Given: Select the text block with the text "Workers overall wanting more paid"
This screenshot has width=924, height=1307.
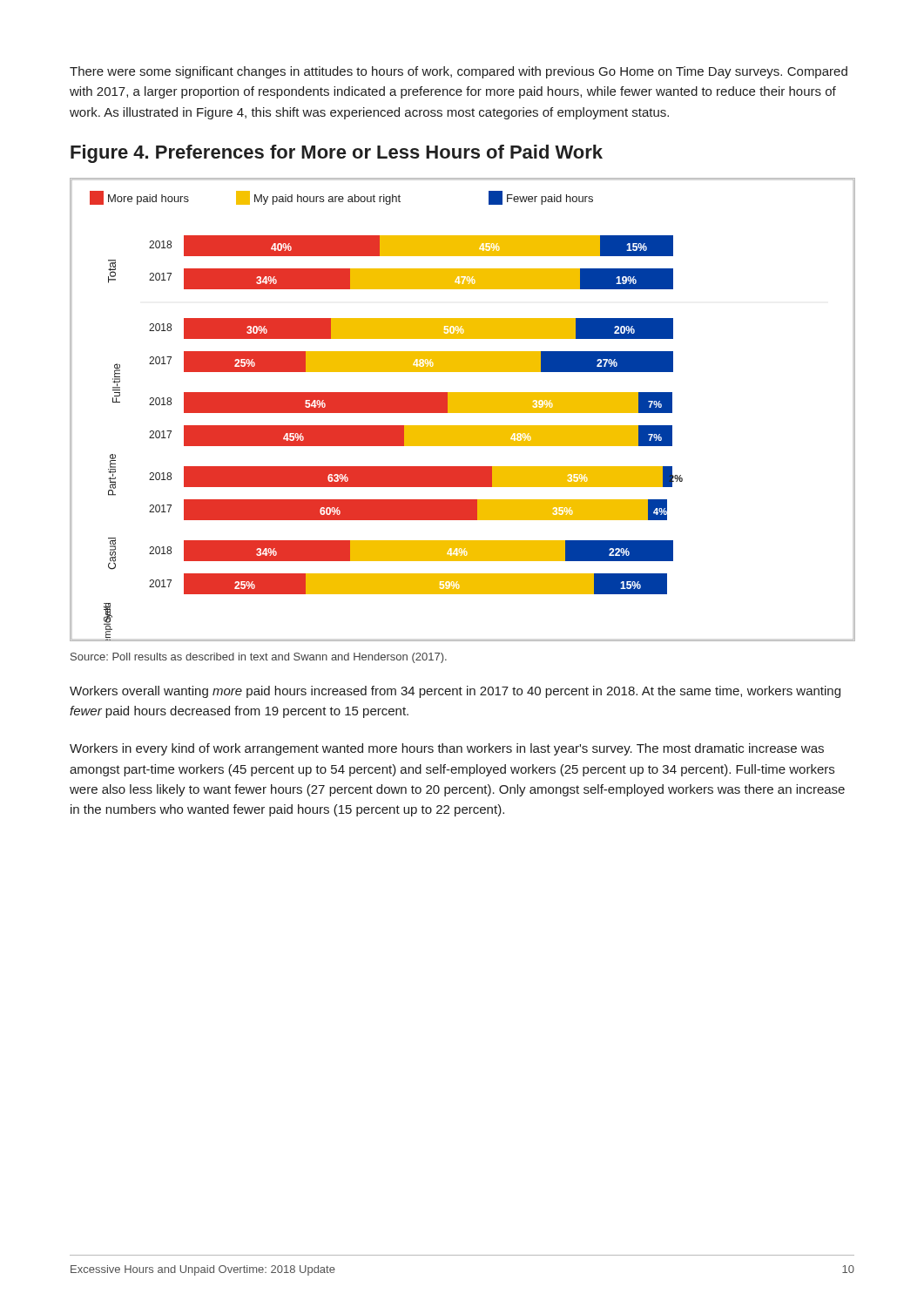Looking at the screenshot, I should (x=455, y=700).
